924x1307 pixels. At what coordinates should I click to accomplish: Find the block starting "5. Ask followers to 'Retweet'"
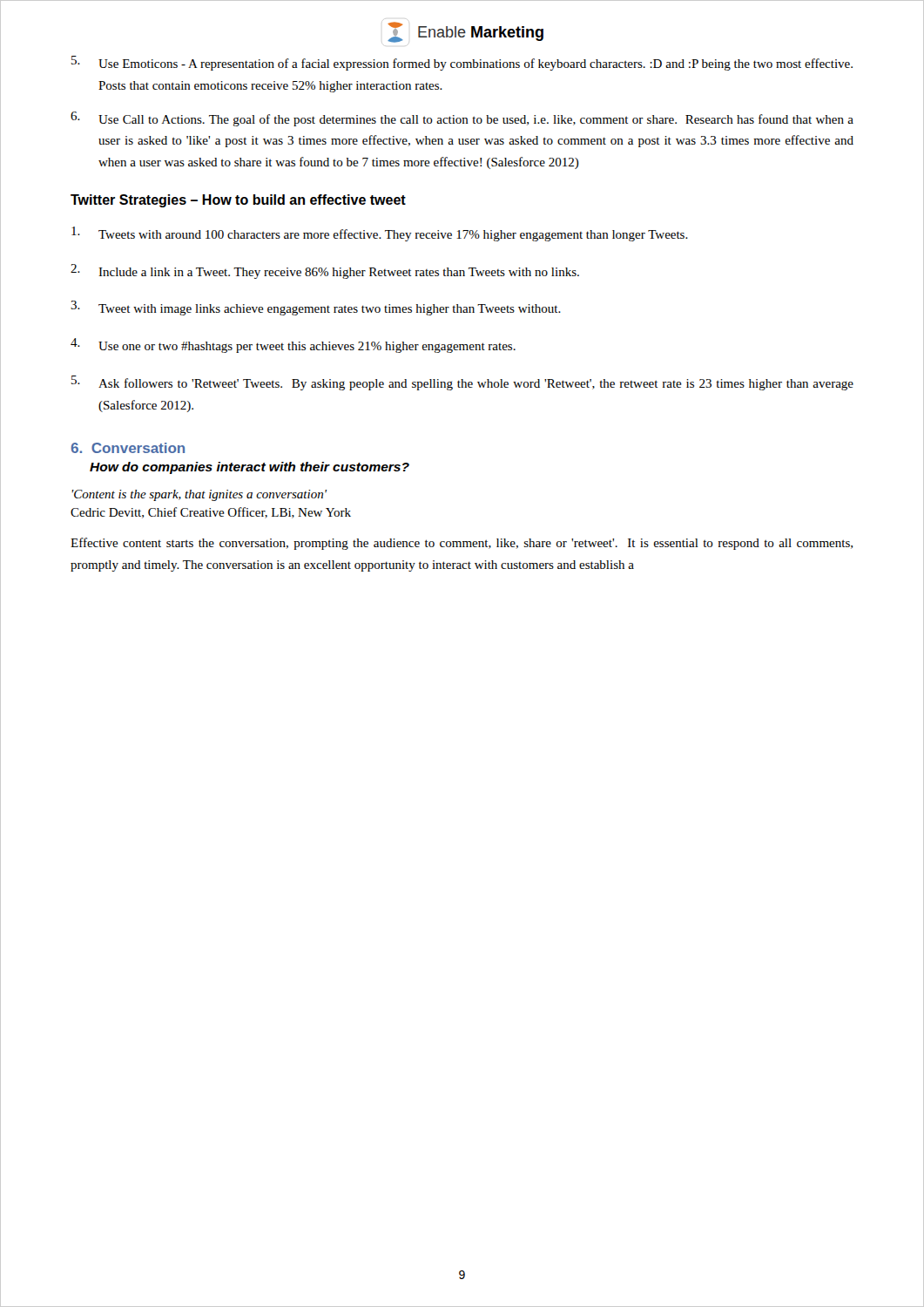(462, 394)
